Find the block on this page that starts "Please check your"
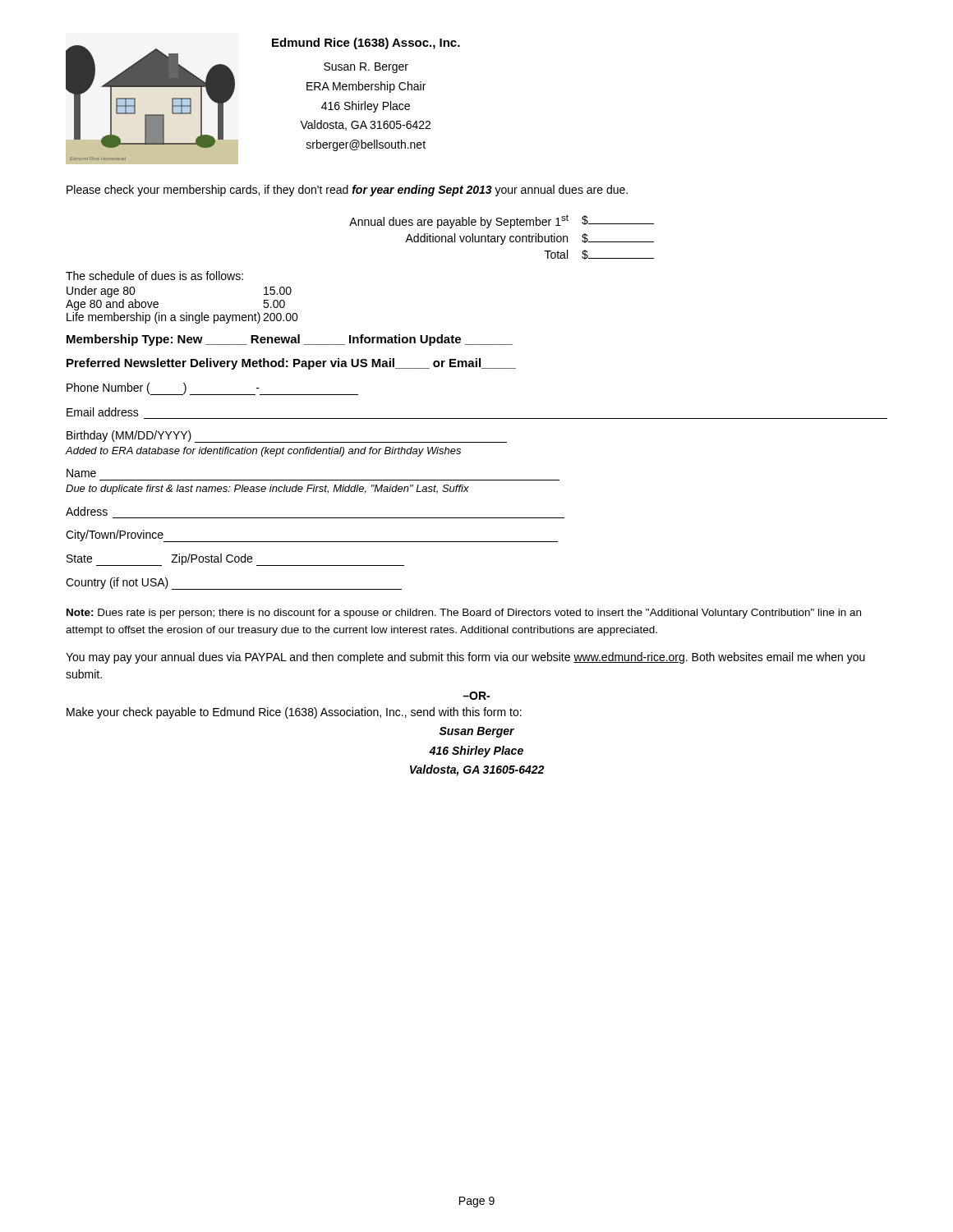 tap(347, 190)
